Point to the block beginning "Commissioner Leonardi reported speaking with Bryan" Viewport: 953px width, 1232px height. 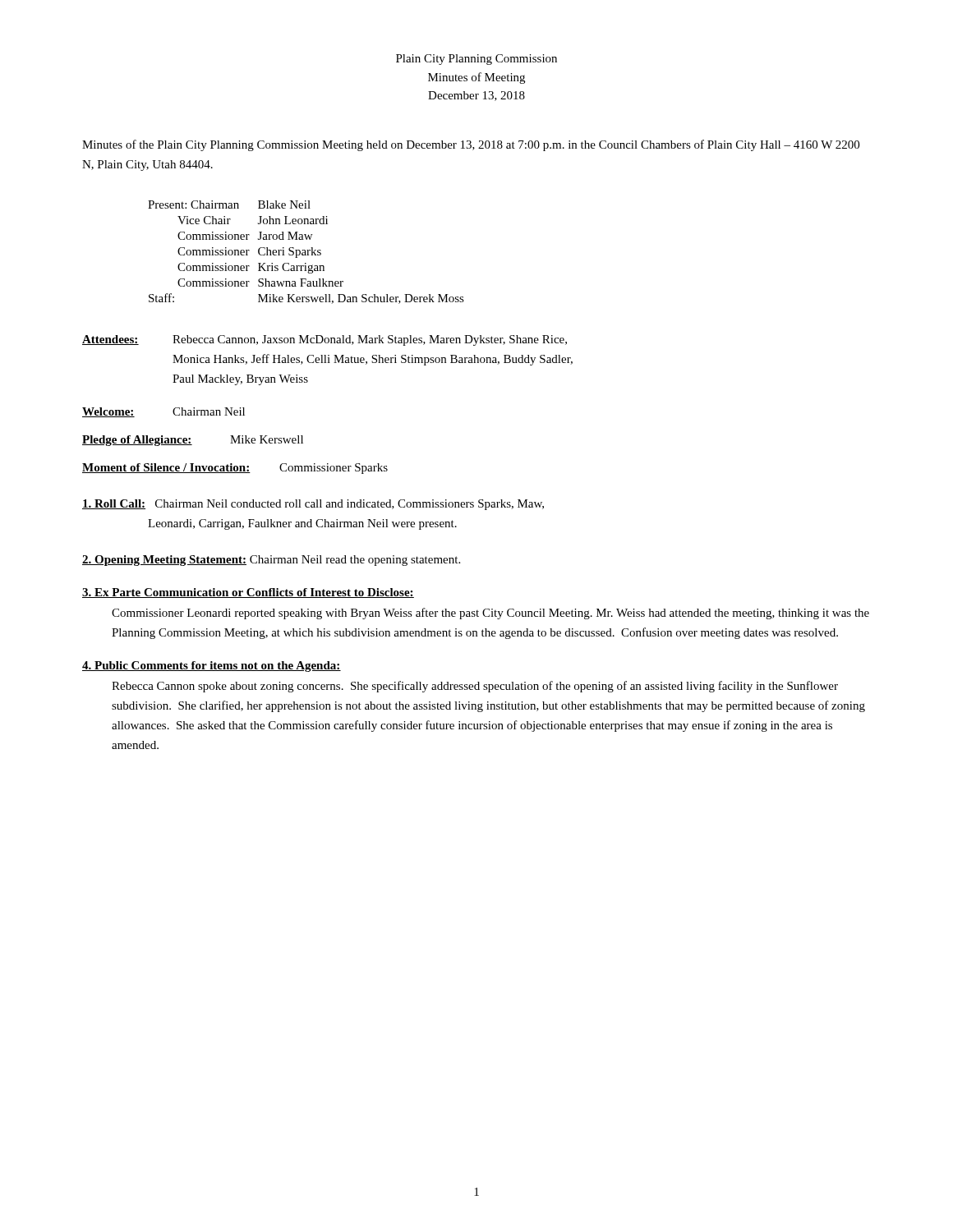click(x=491, y=622)
